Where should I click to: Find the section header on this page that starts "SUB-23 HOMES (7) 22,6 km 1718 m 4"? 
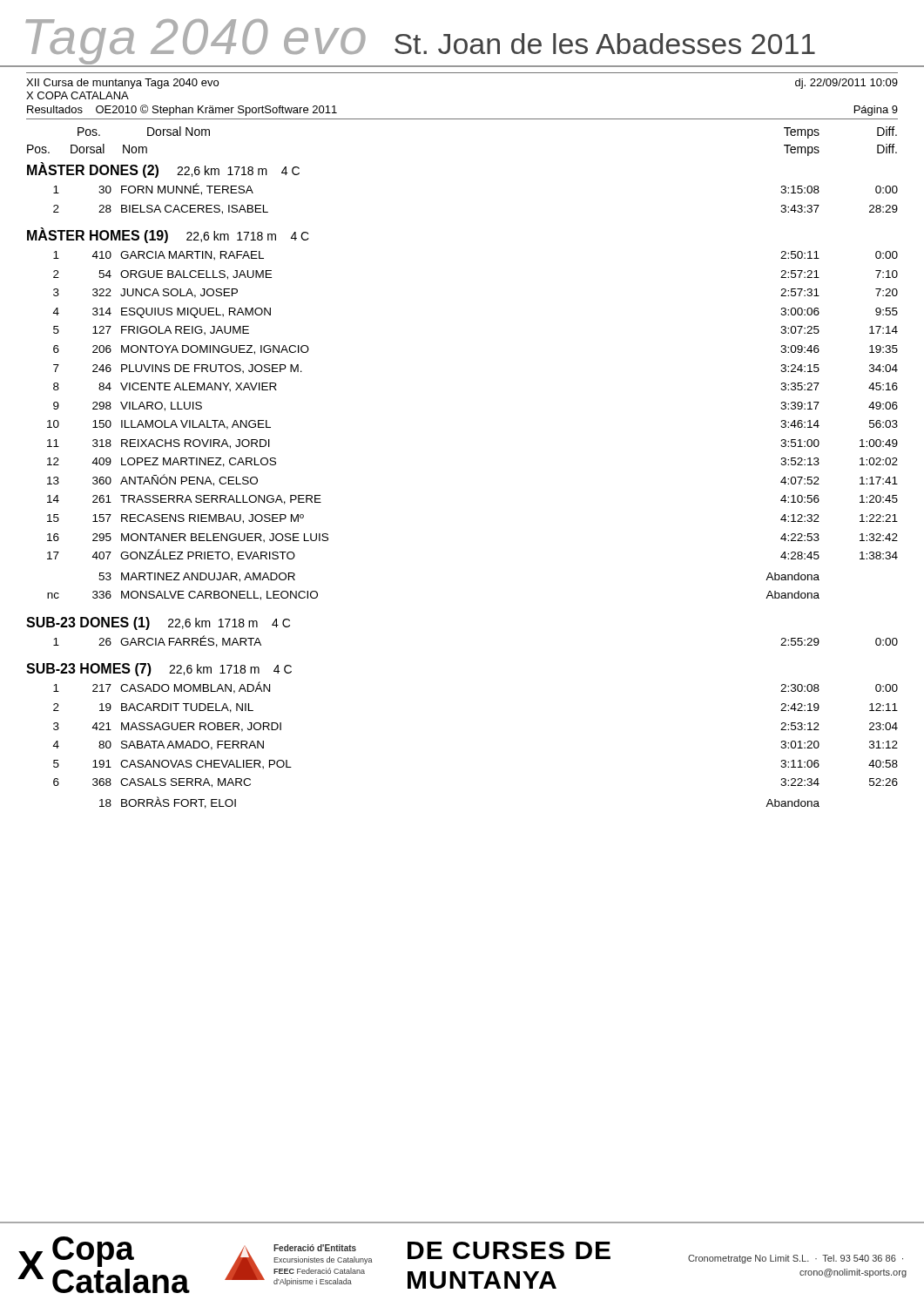pyautogui.click(x=159, y=669)
